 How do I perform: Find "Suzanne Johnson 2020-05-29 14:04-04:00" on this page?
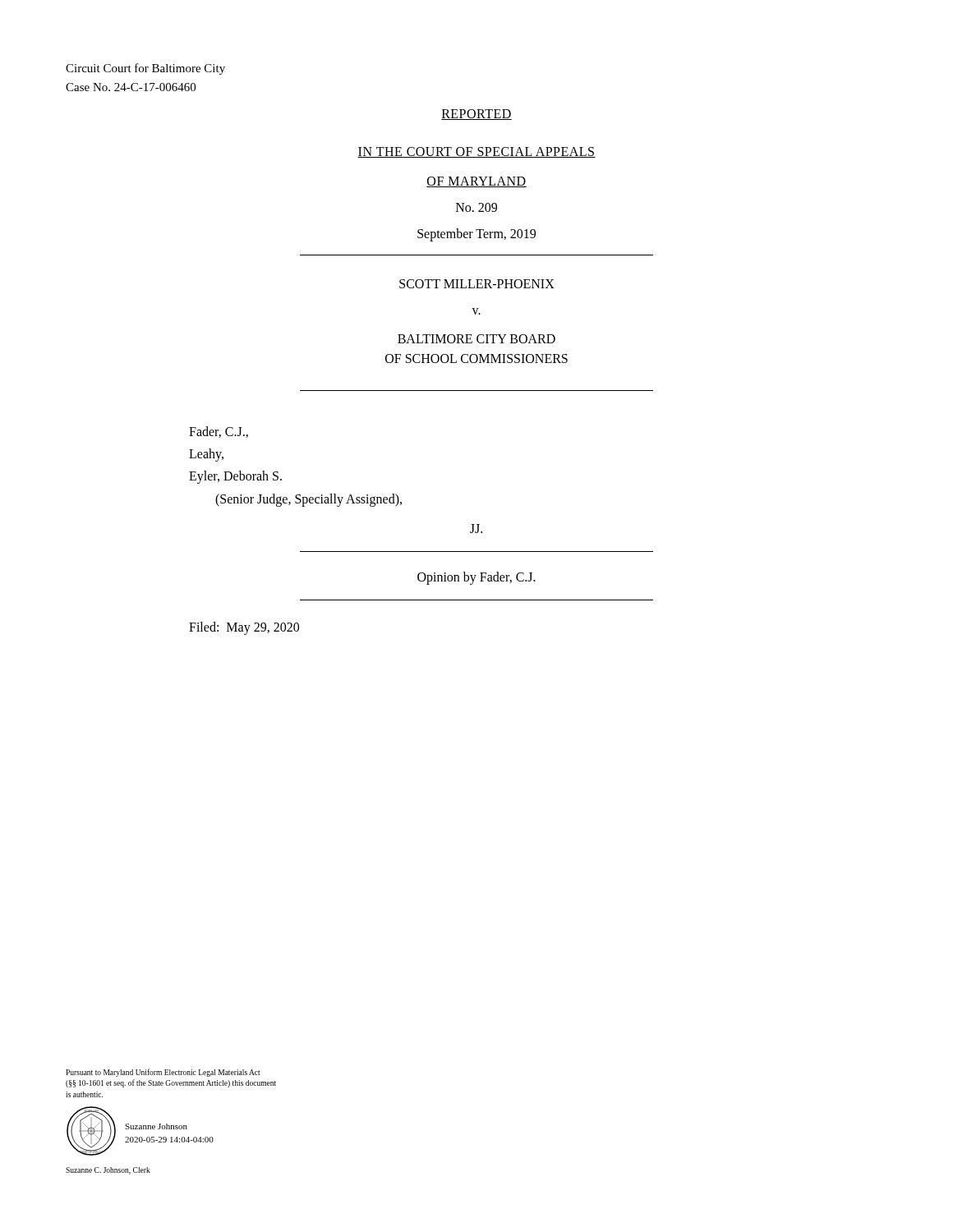coord(169,1132)
